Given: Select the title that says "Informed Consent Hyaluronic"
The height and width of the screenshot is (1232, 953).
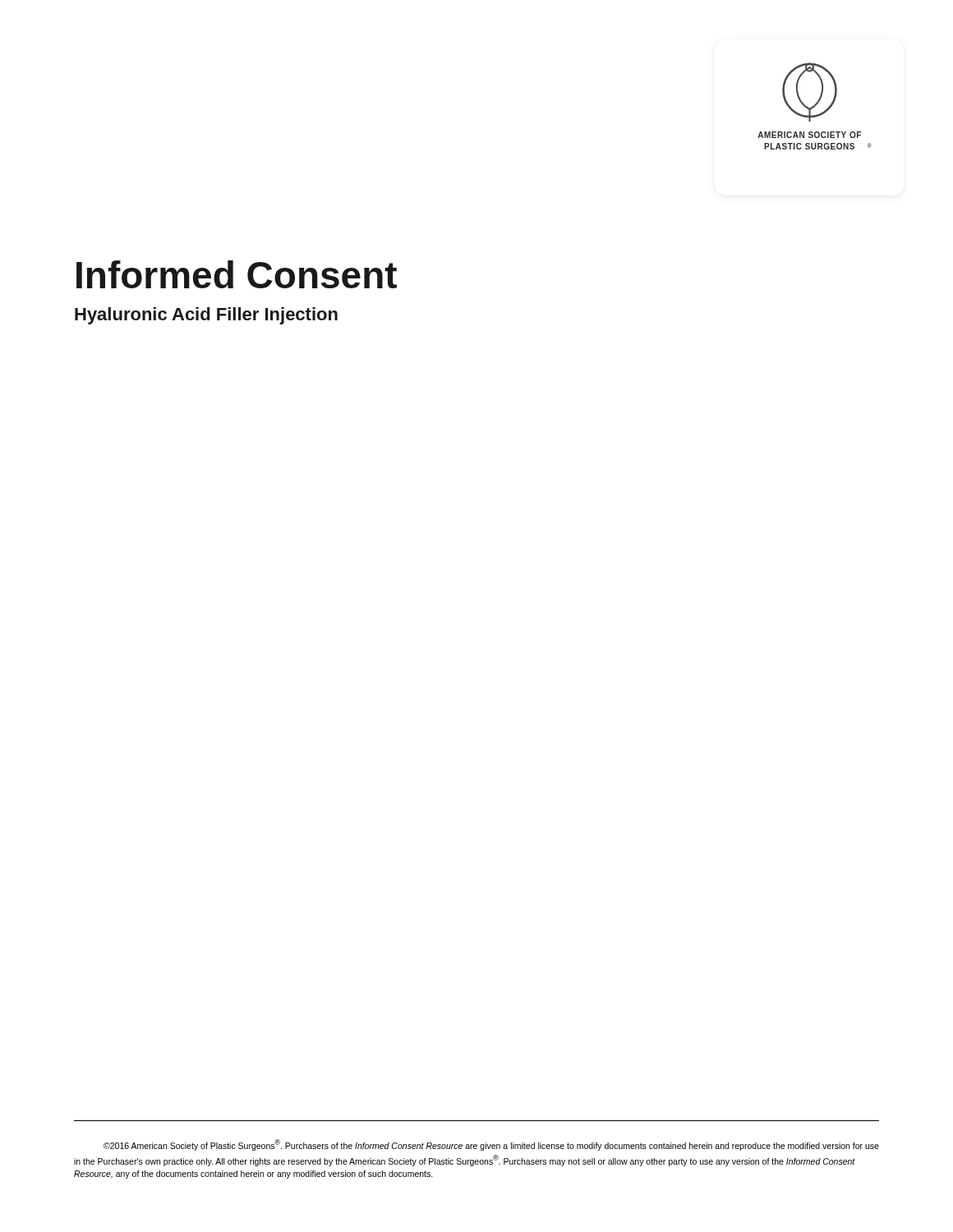Looking at the screenshot, I should (x=236, y=290).
